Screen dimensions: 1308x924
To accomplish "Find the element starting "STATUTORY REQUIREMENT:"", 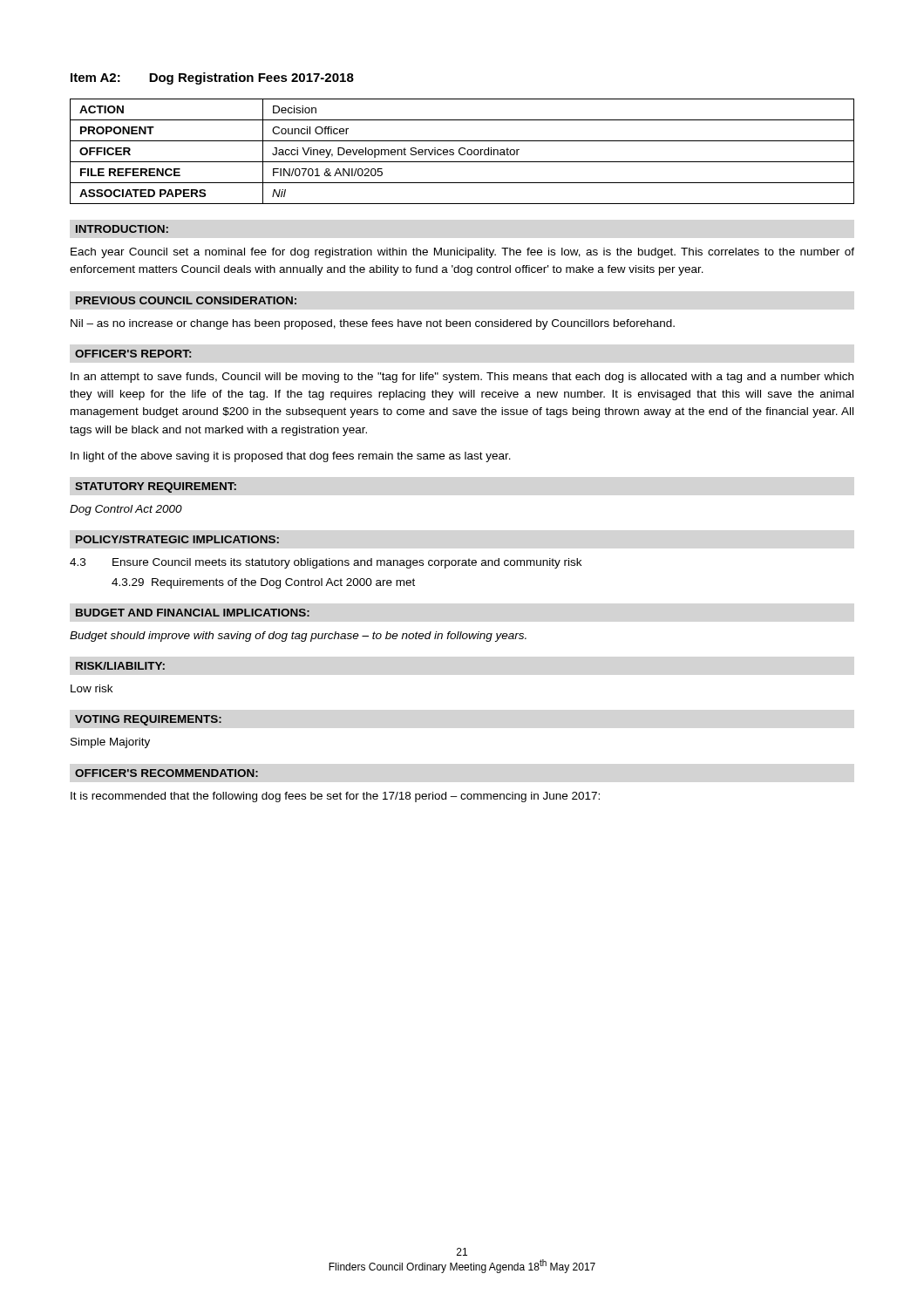I will (156, 486).
